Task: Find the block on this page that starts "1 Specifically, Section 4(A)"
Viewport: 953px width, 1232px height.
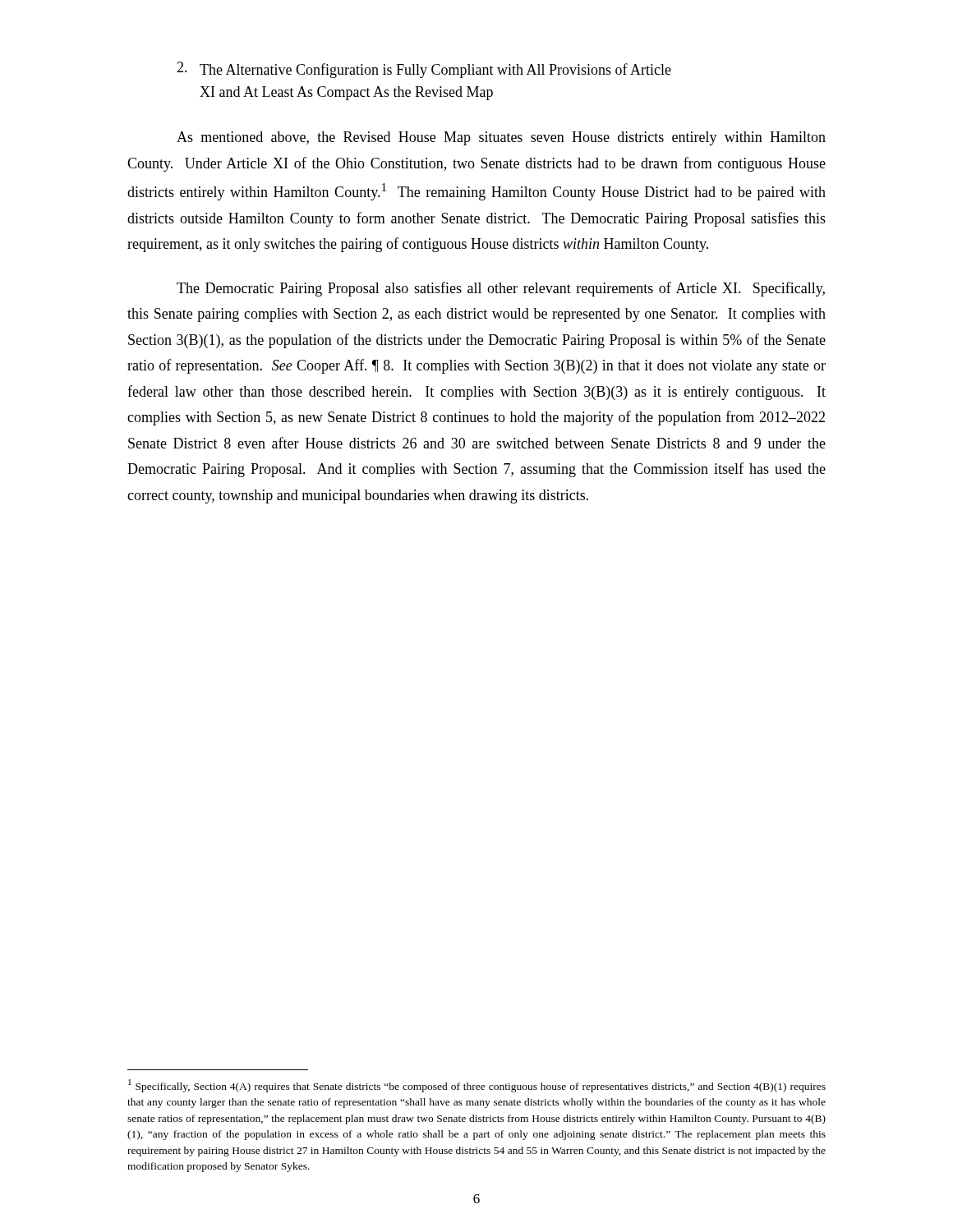Action: (x=476, y=1125)
